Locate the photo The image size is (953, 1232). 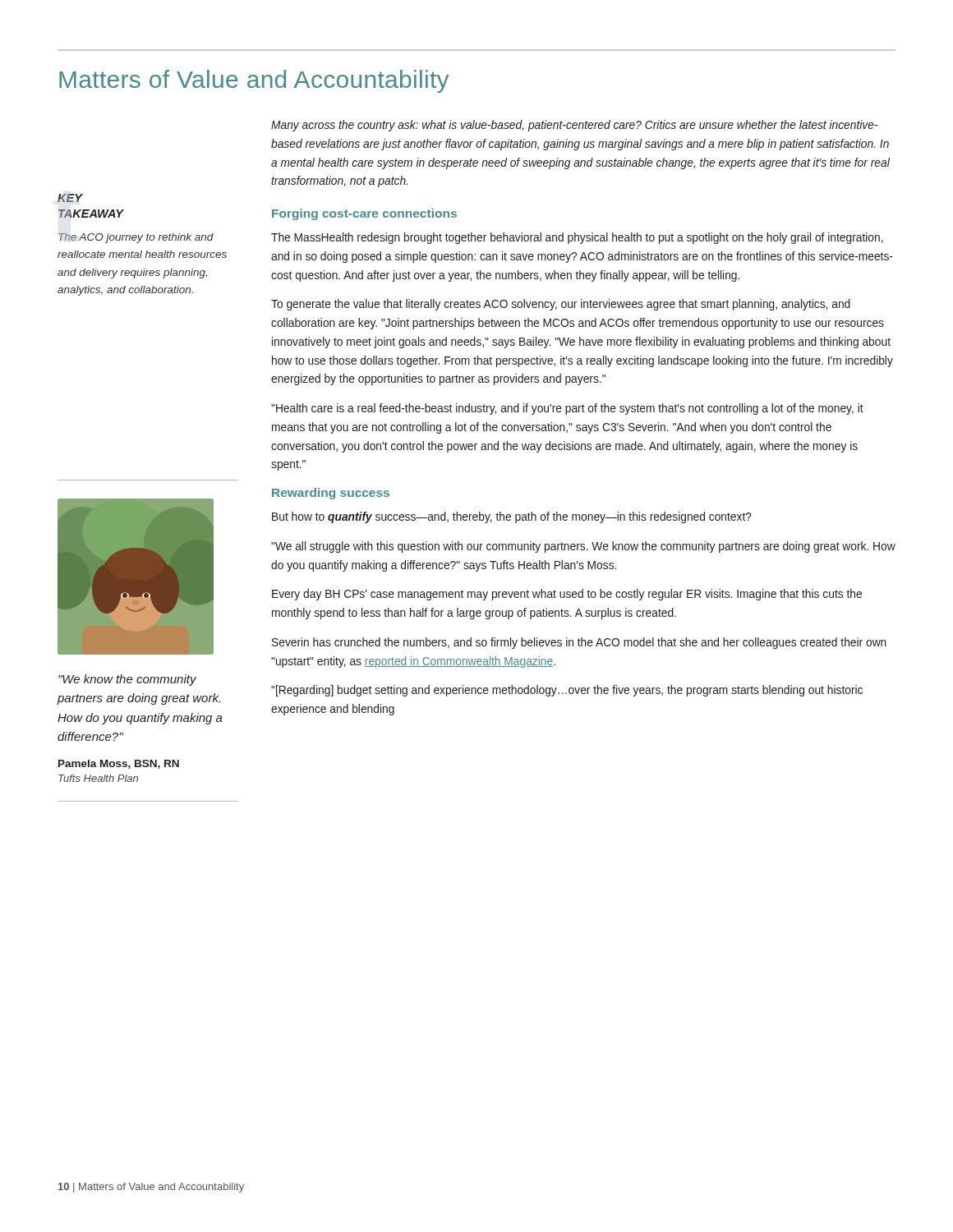tap(136, 577)
